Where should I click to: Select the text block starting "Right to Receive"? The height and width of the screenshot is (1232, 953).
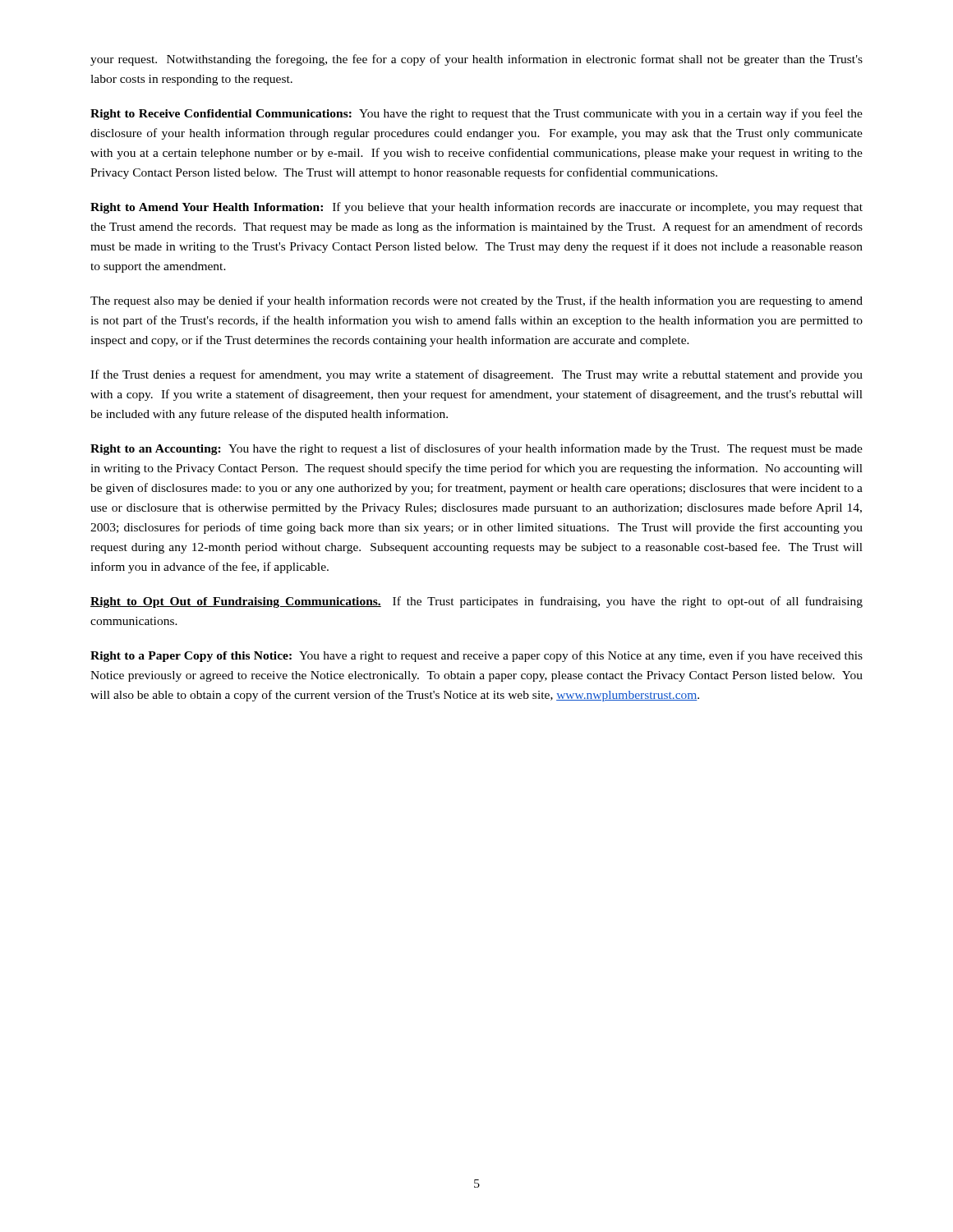click(x=476, y=143)
